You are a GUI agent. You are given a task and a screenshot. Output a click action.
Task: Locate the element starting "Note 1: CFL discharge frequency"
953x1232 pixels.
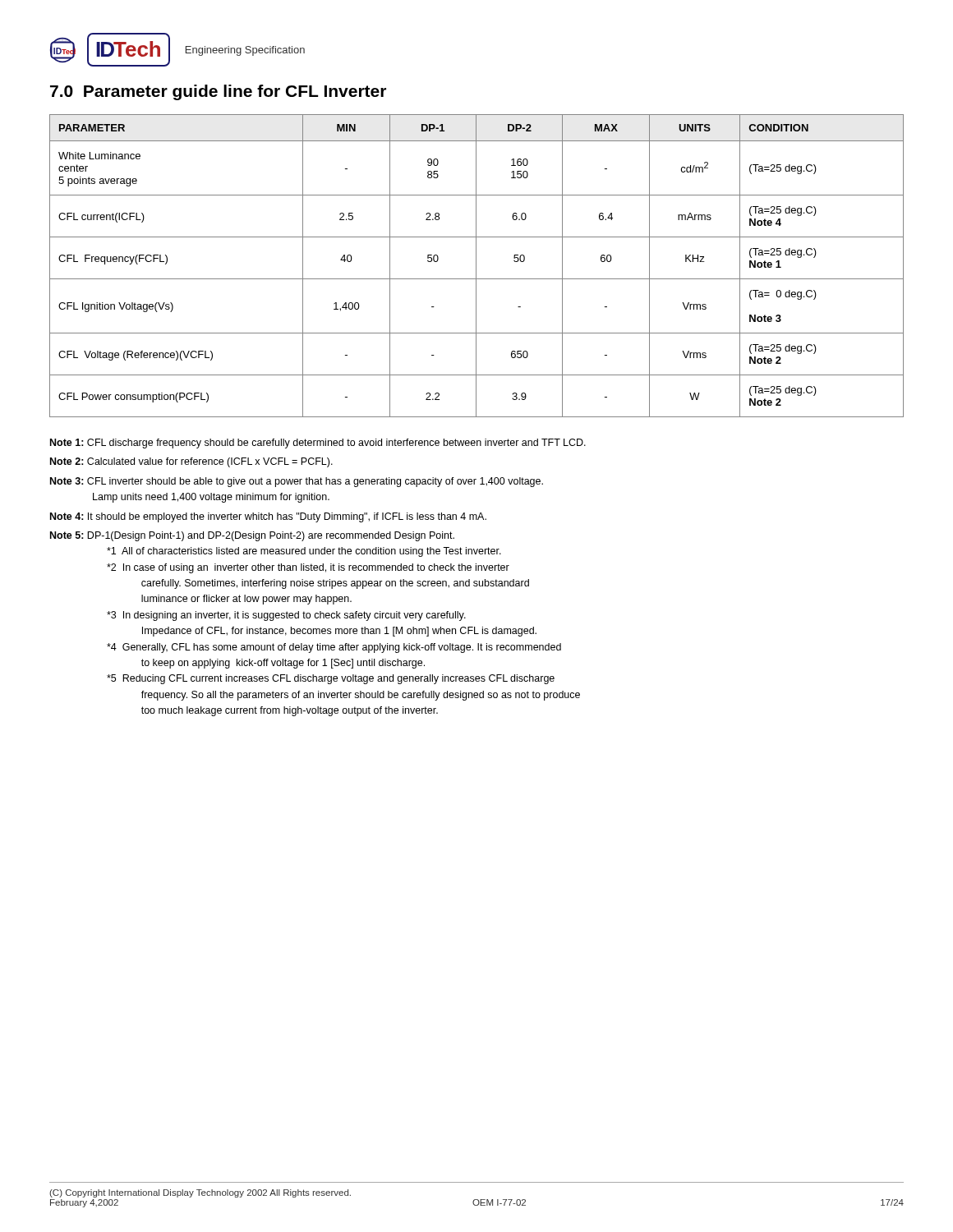(318, 443)
